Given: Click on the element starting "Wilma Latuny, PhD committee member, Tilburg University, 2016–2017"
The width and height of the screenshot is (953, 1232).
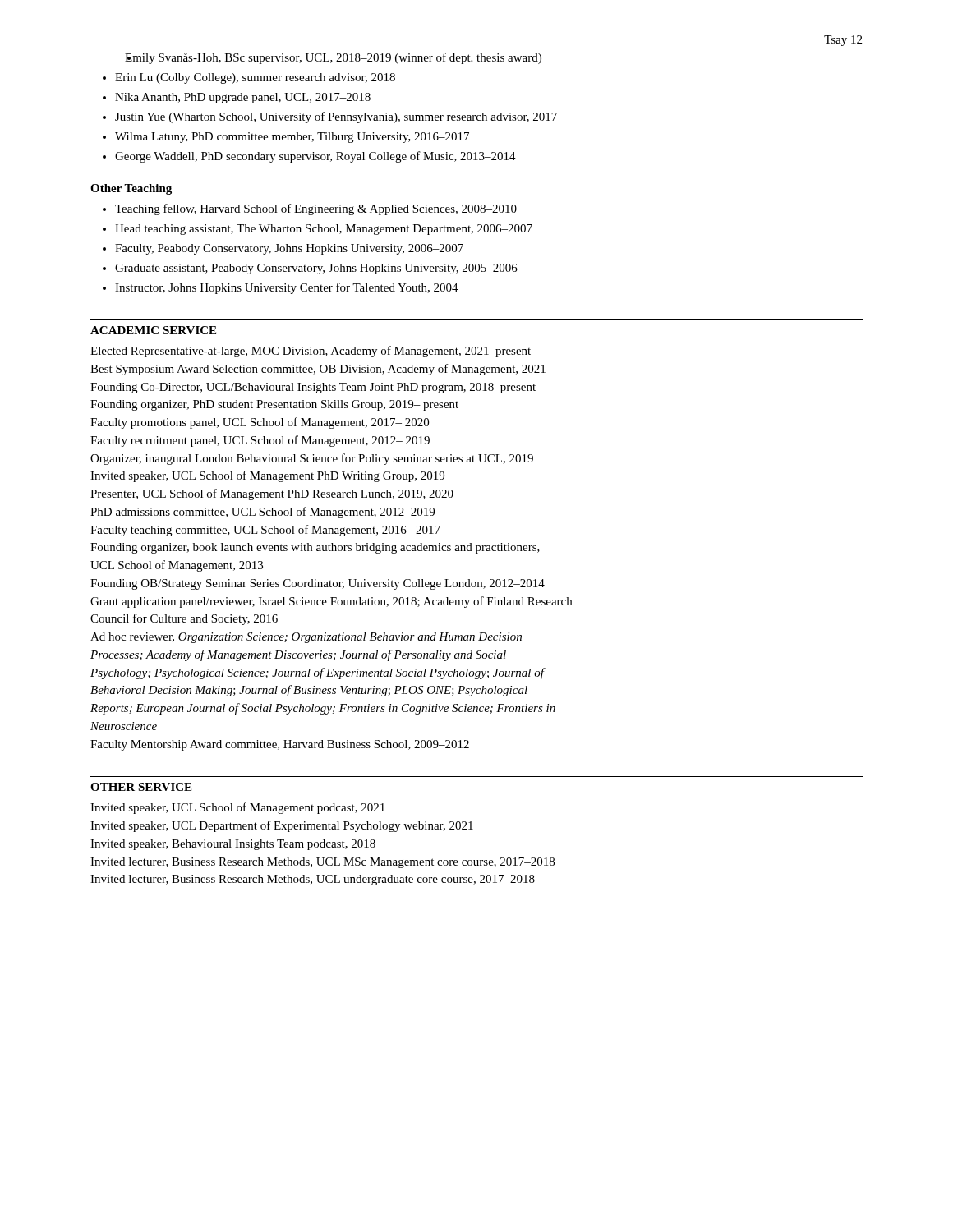Looking at the screenshot, I should 476,137.
